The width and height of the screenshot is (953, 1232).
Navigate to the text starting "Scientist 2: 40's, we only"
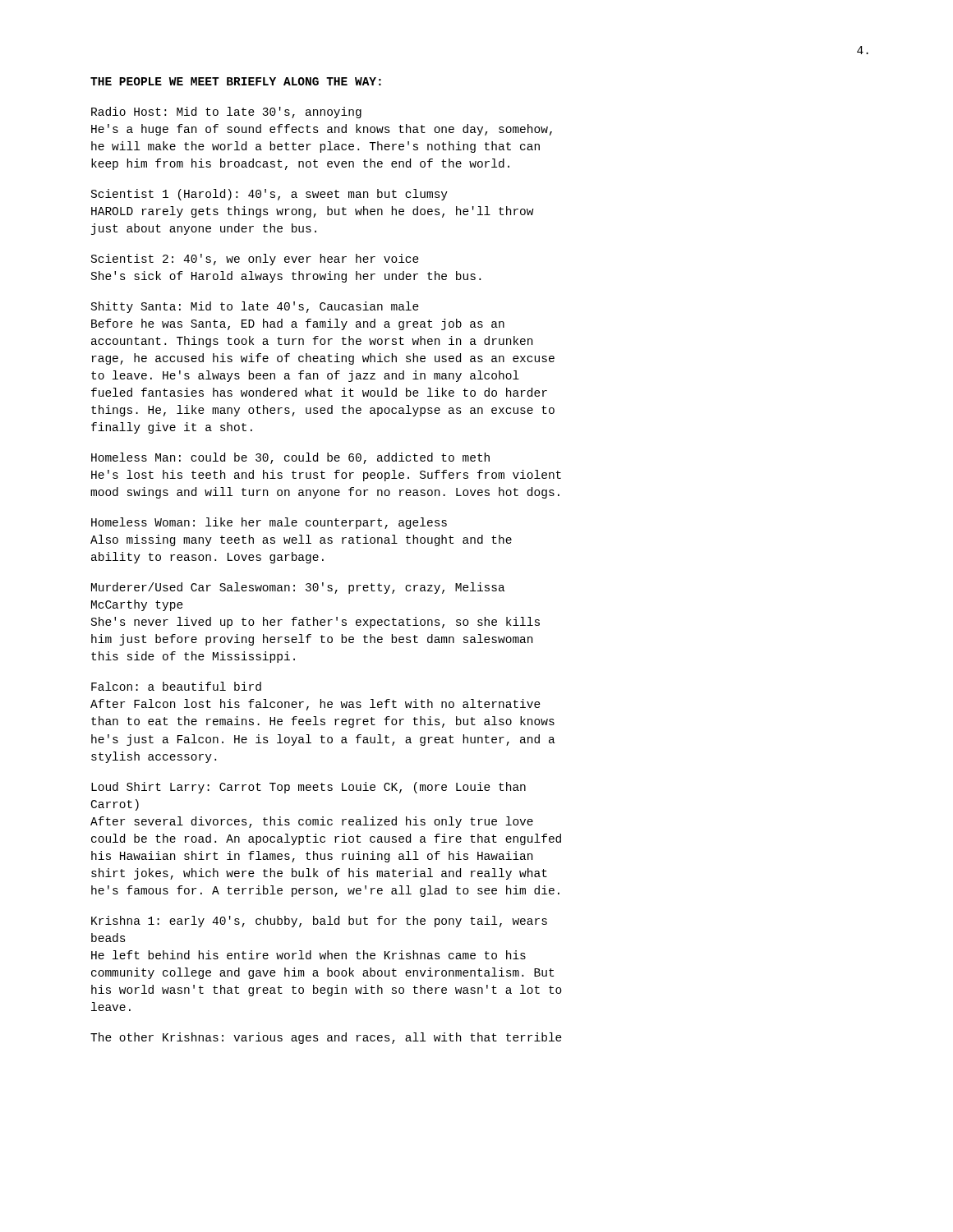click(x=287, y=268)
